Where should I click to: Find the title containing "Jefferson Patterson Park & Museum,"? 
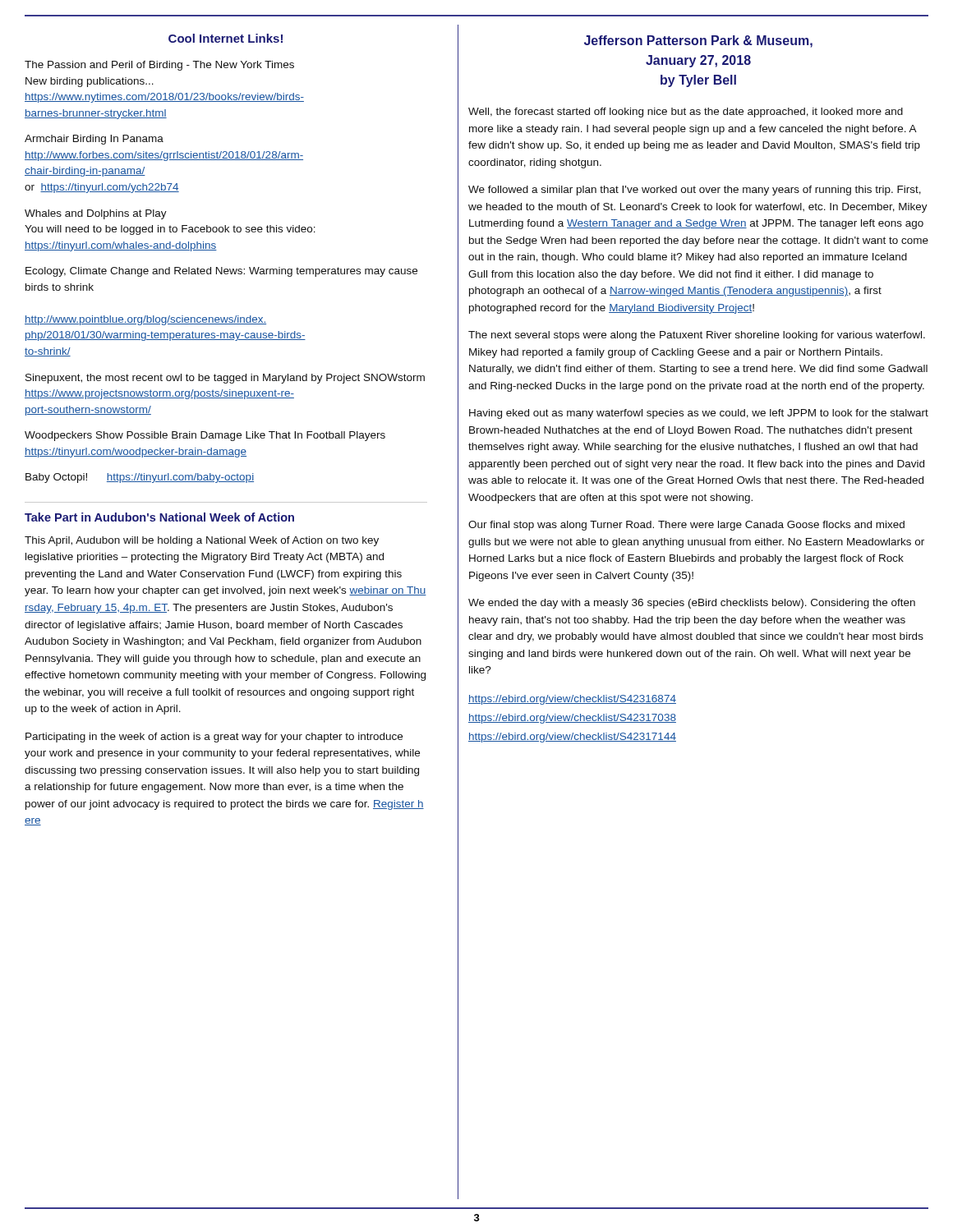click(x=698, y=60)
